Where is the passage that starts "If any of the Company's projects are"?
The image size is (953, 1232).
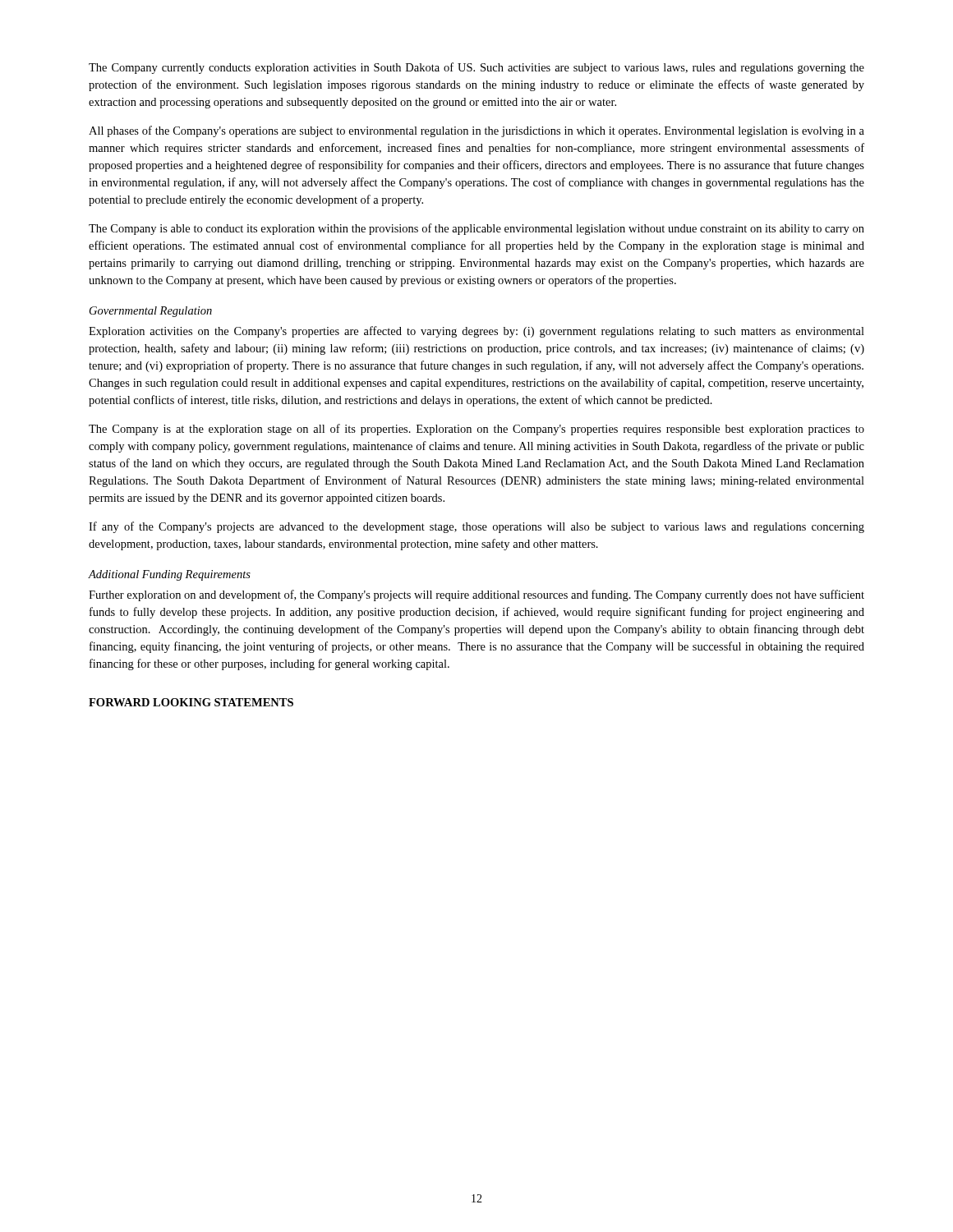click(476, 535)
